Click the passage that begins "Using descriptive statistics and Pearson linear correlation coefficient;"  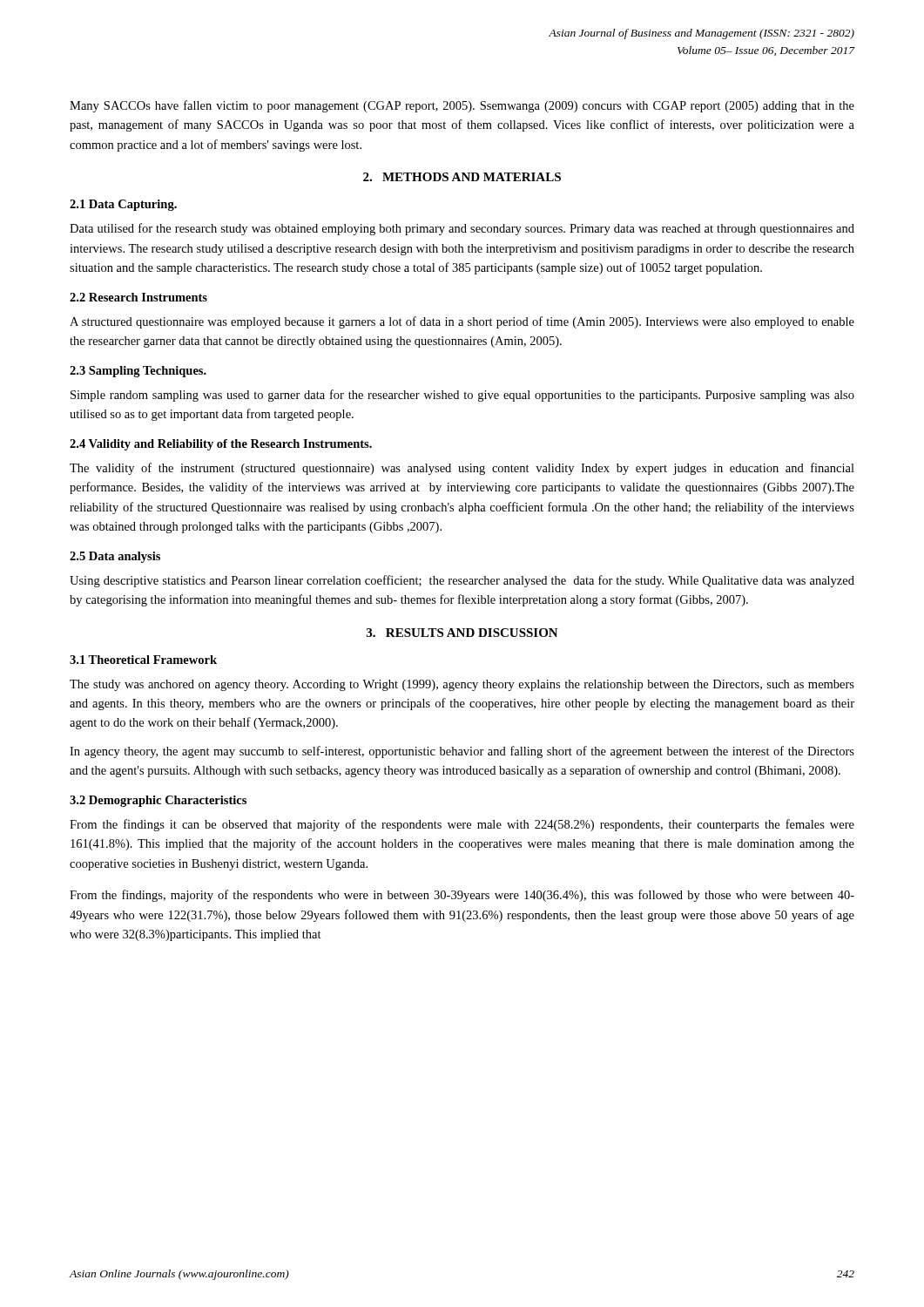click(x=462, y=590)
